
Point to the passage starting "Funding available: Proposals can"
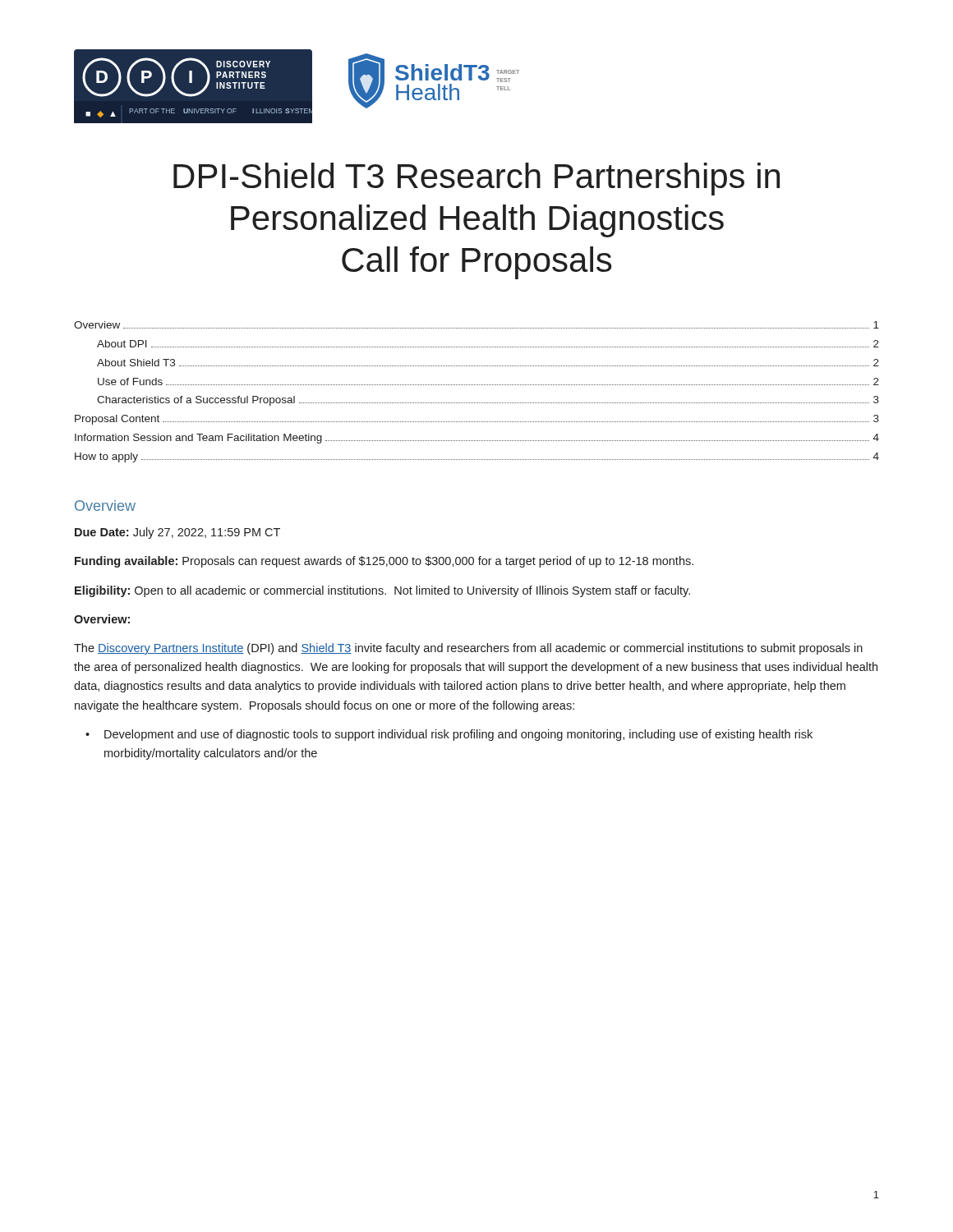384,561
